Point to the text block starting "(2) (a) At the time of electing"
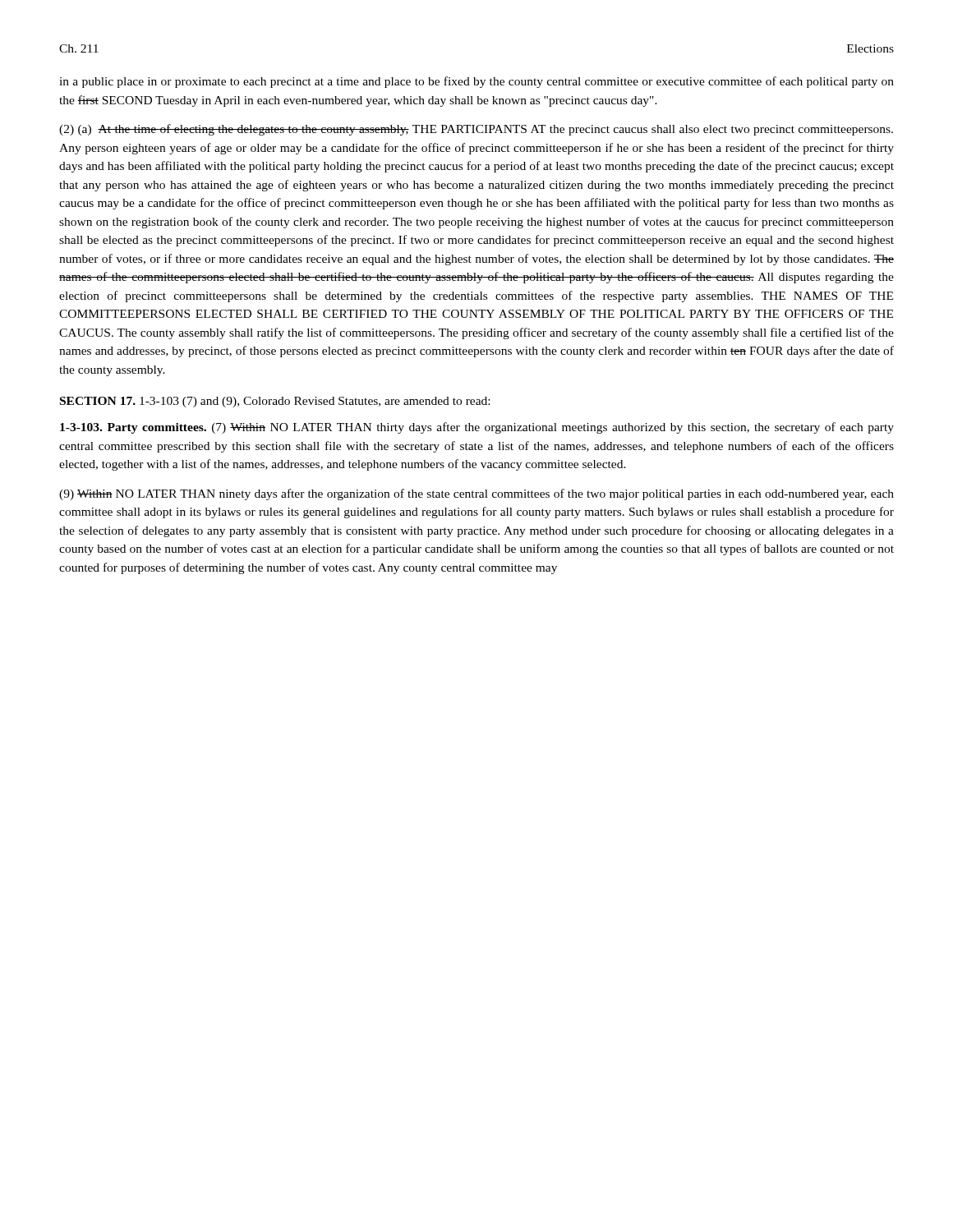 click(x=476, y=249)
